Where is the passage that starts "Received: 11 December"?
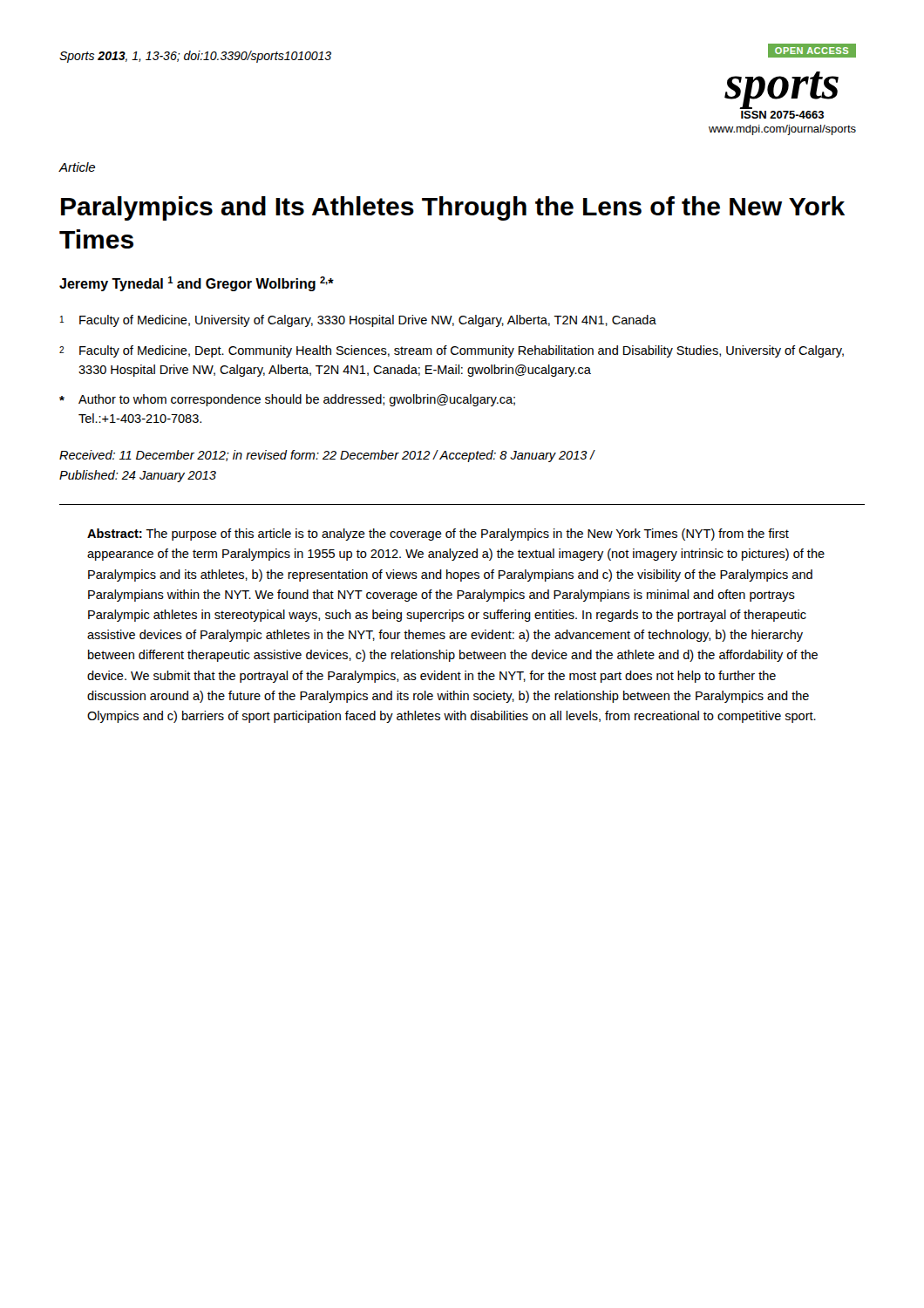 point(327,465)
